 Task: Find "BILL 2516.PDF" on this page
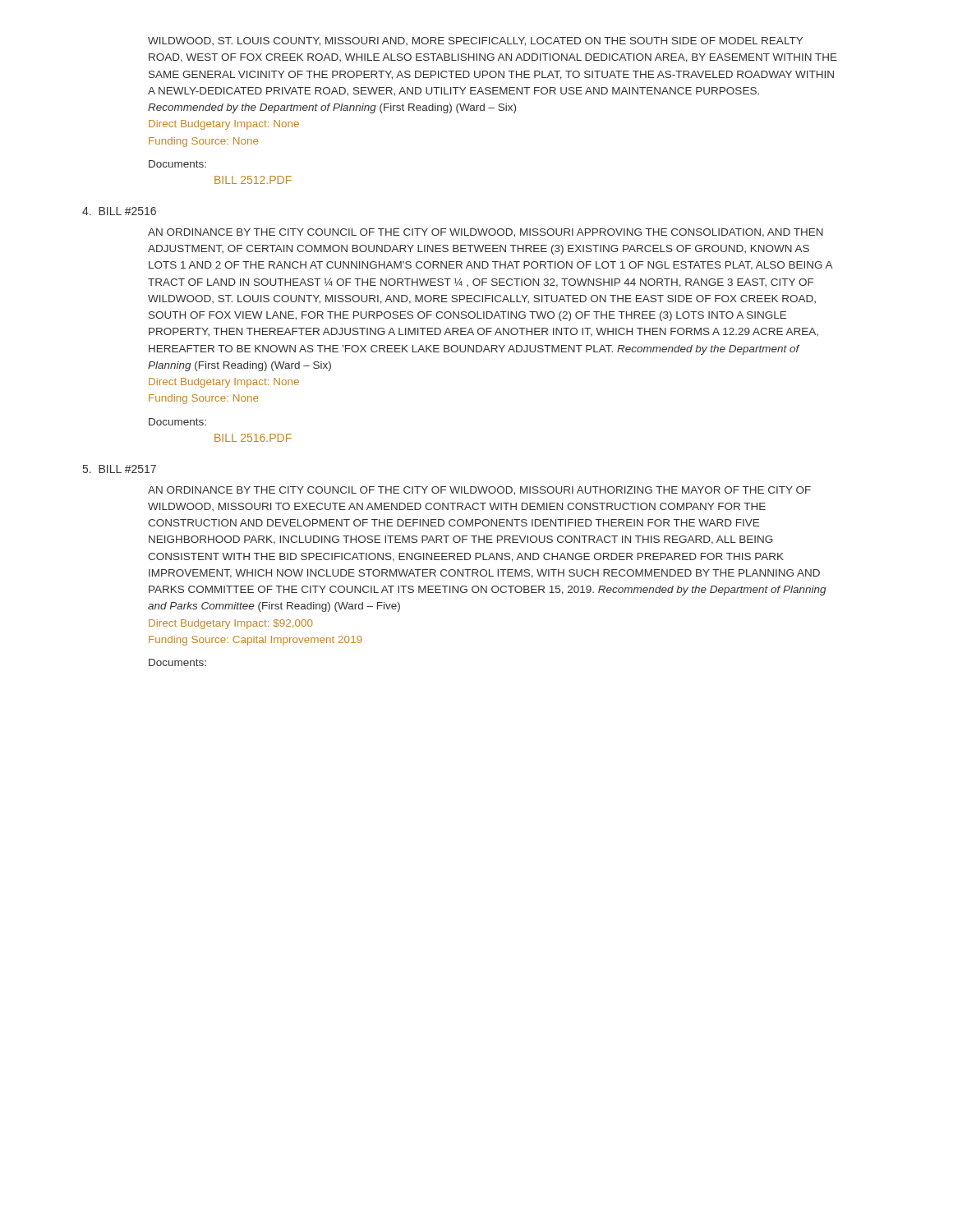pyautogui.click(x=253, y=437)
